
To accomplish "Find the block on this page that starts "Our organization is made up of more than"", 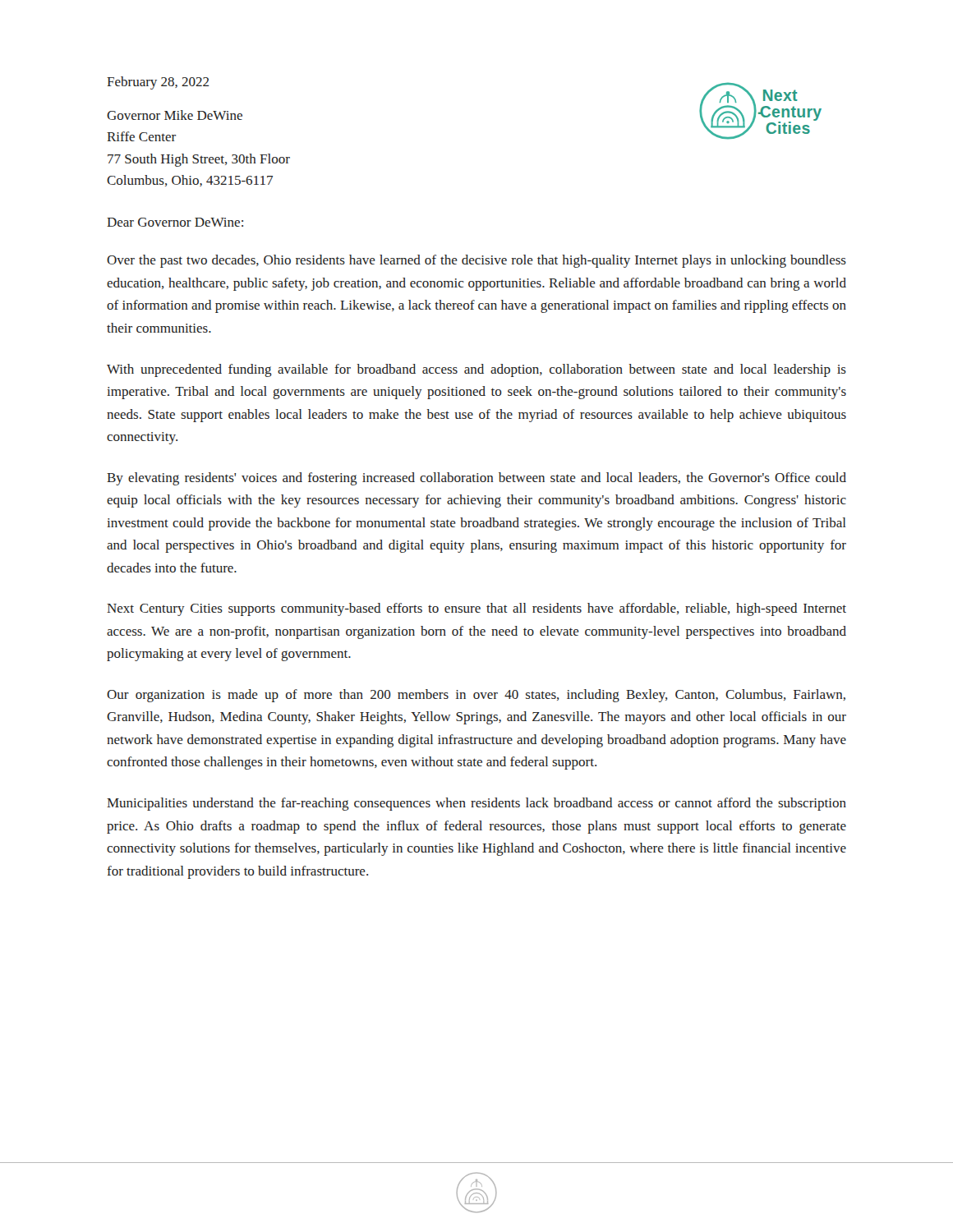I will tap(476, 728).
